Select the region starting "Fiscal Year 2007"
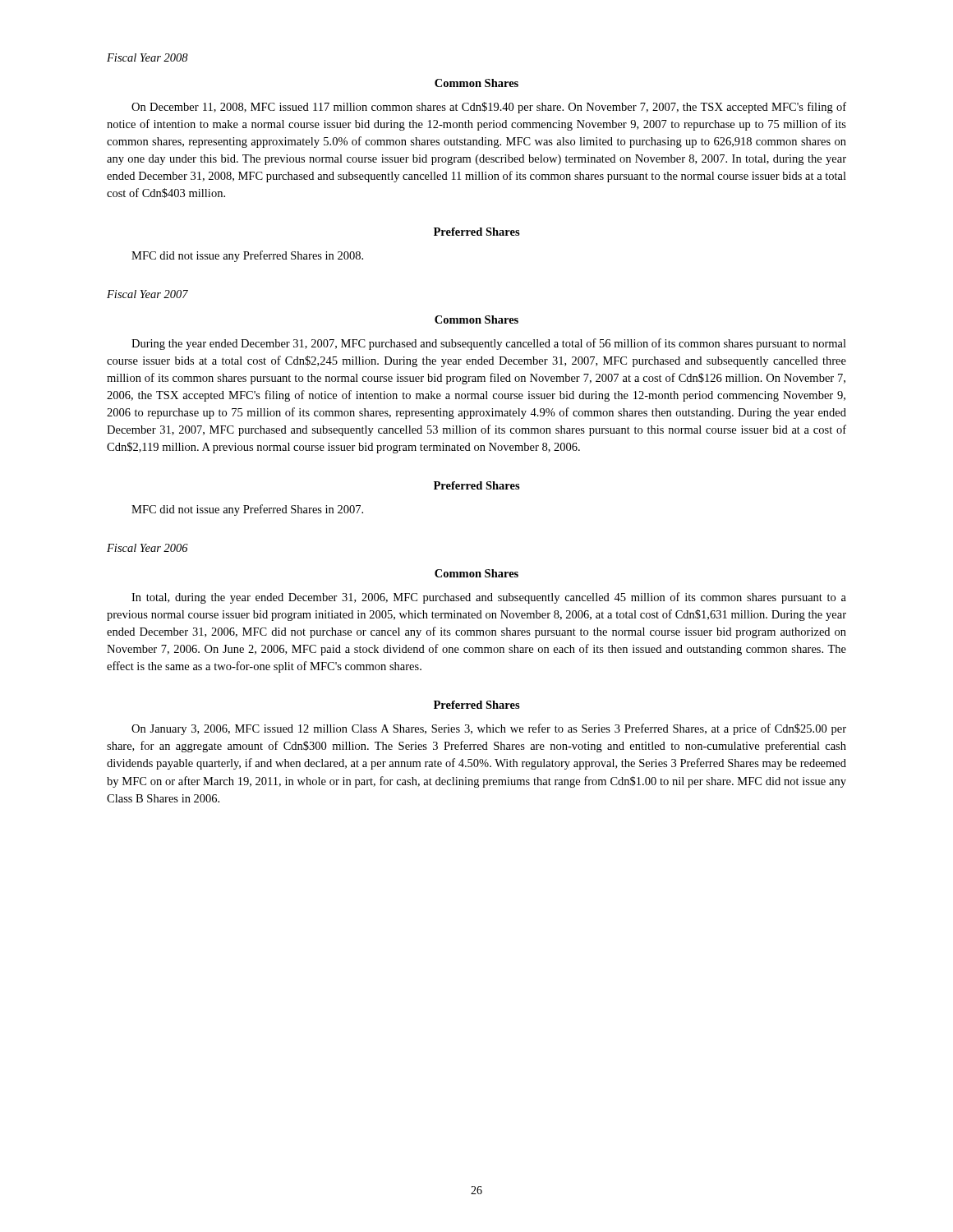 pyautogui.click(x=147, y=294)
